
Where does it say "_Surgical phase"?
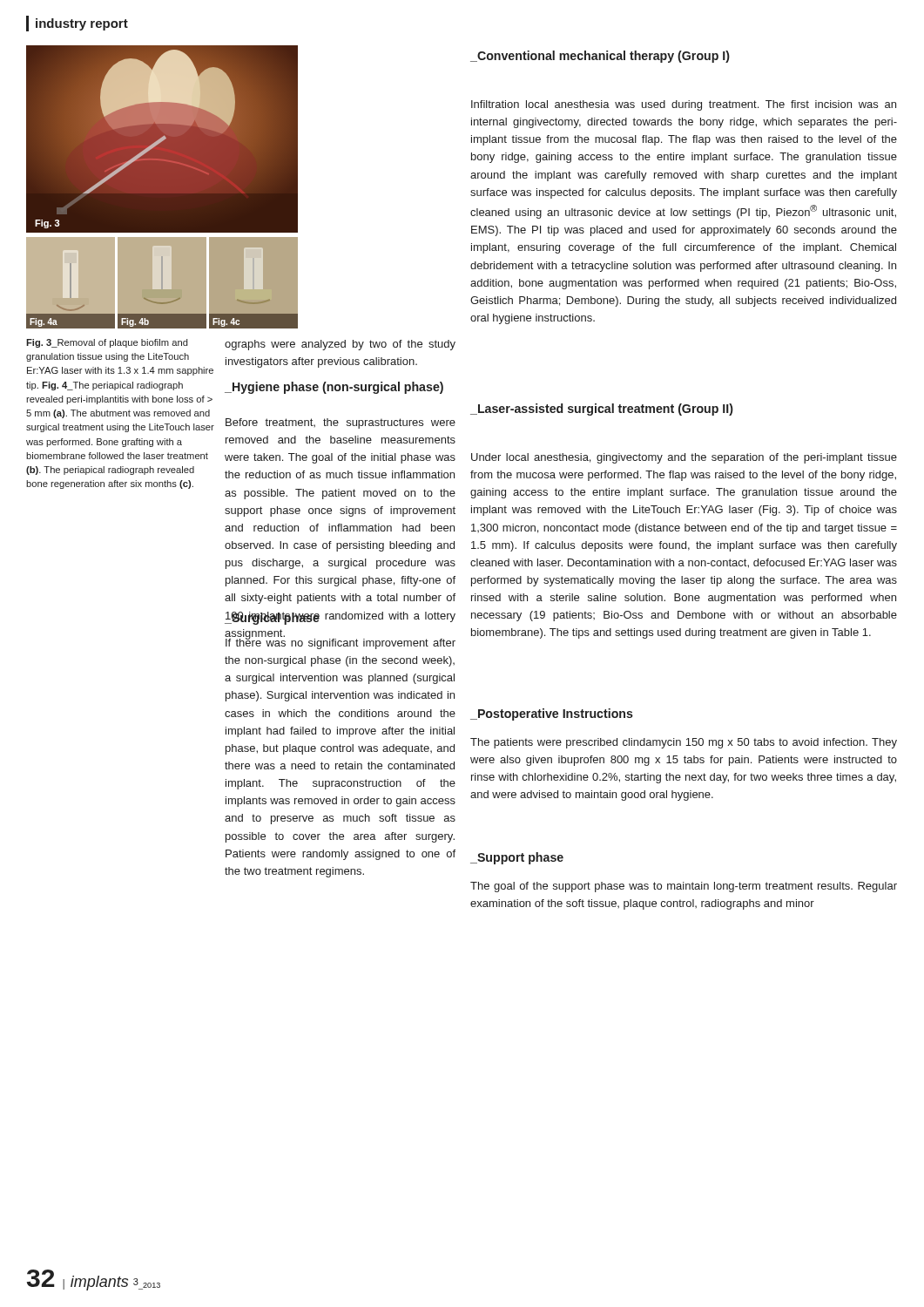(x=272, y=618)
